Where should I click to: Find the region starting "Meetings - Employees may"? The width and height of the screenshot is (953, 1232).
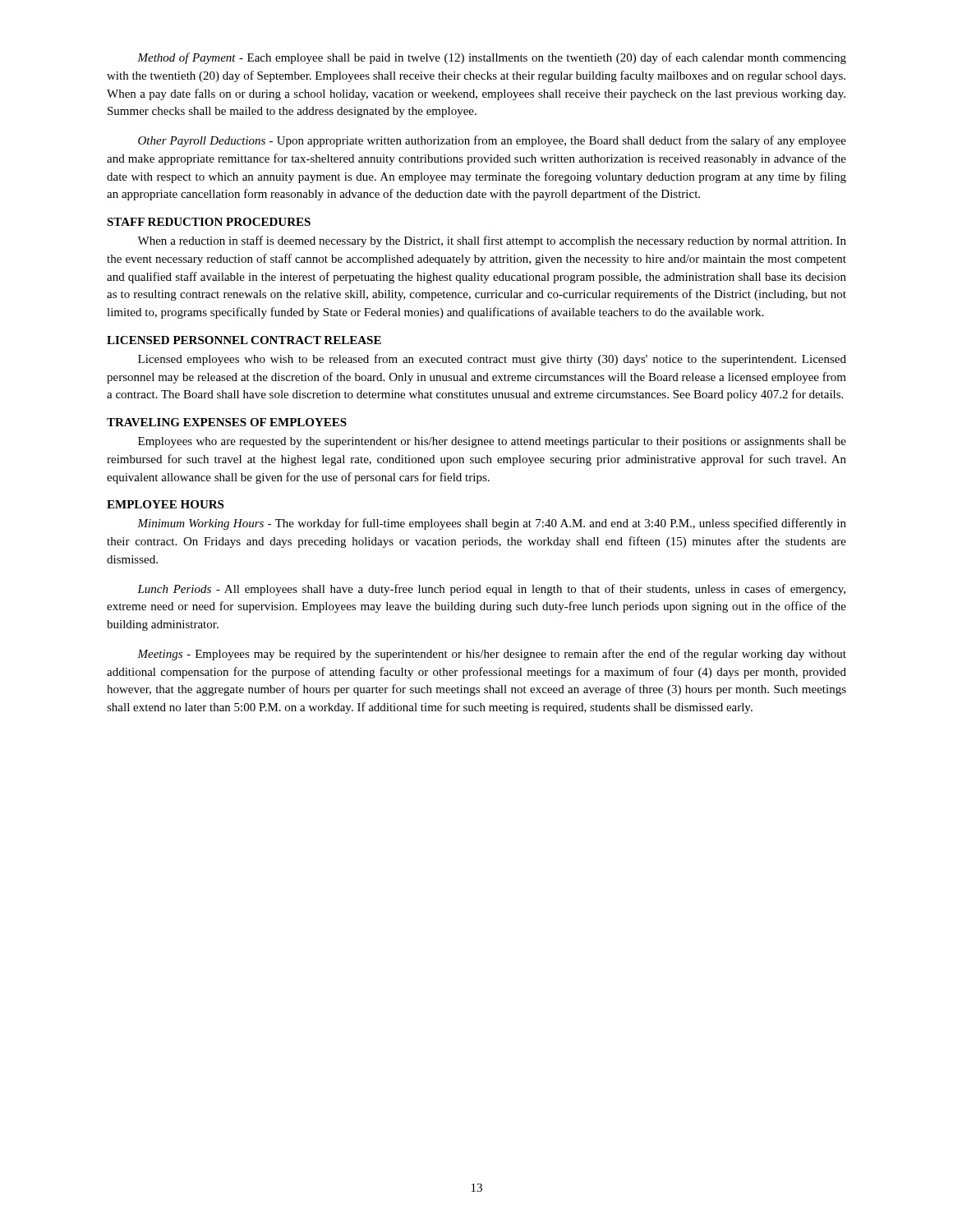point(476,680)
